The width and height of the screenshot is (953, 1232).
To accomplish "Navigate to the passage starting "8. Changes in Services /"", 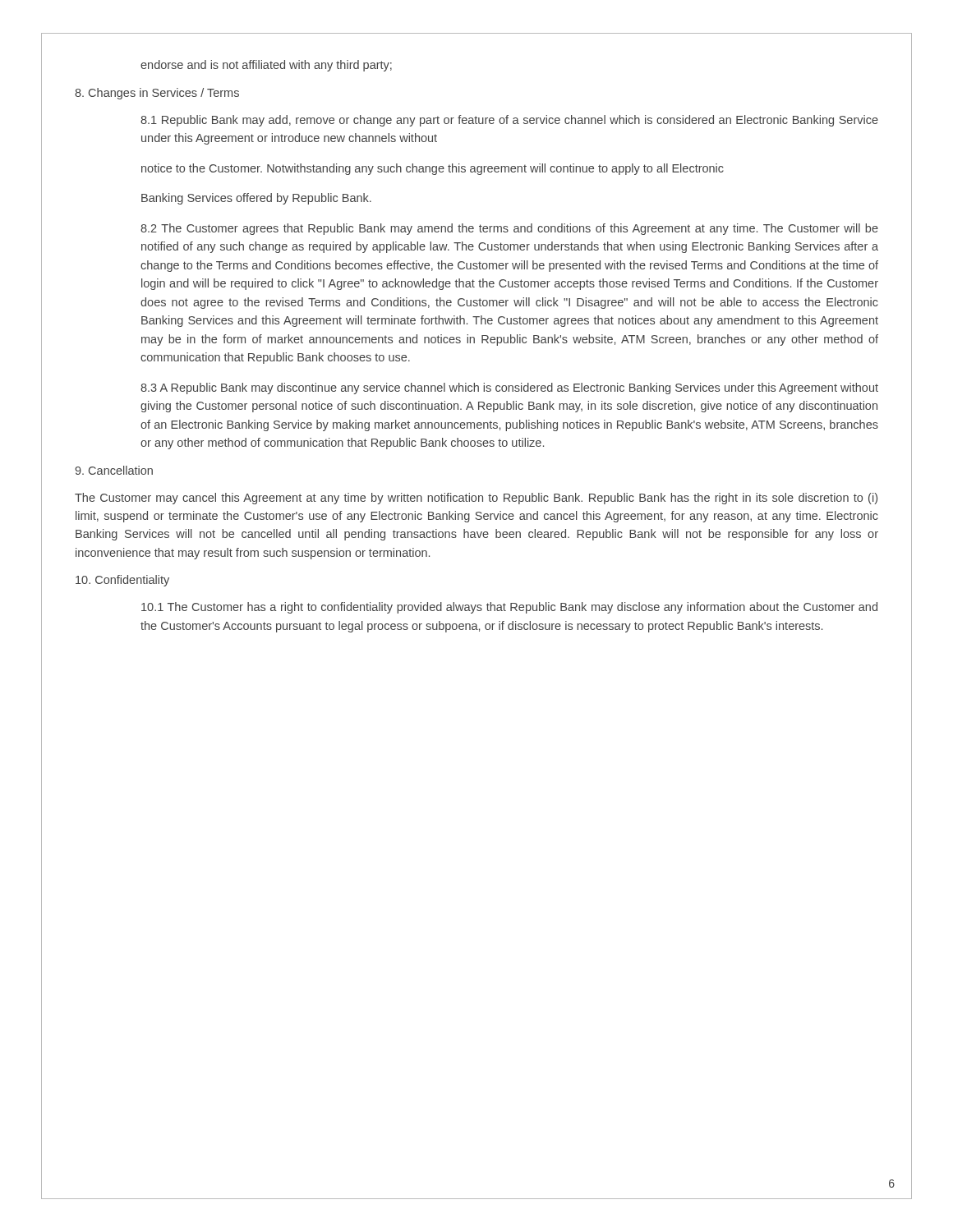I will pyautogui.click(x=157, y=93).
